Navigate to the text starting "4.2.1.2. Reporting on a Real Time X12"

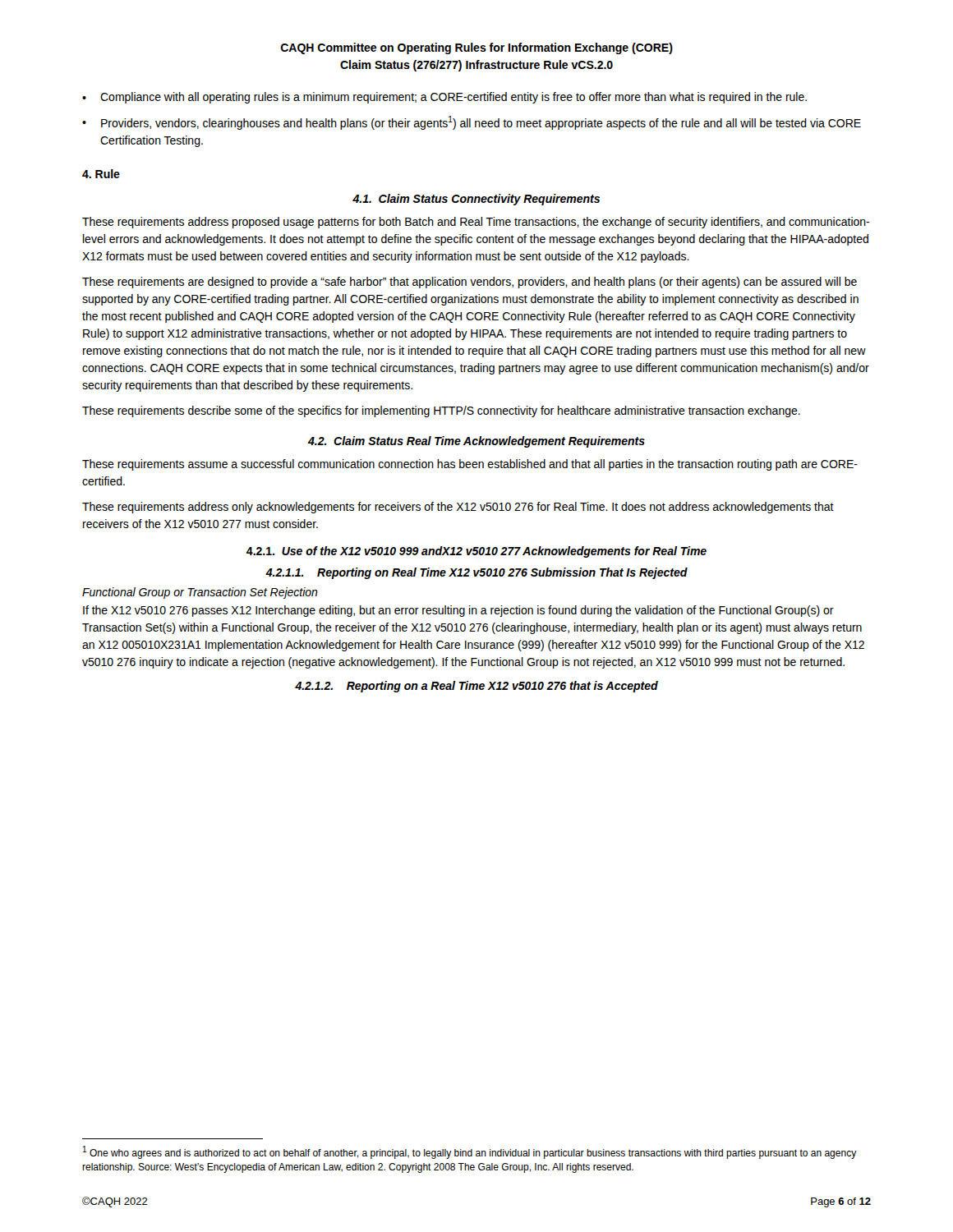(x=476, y=686)
